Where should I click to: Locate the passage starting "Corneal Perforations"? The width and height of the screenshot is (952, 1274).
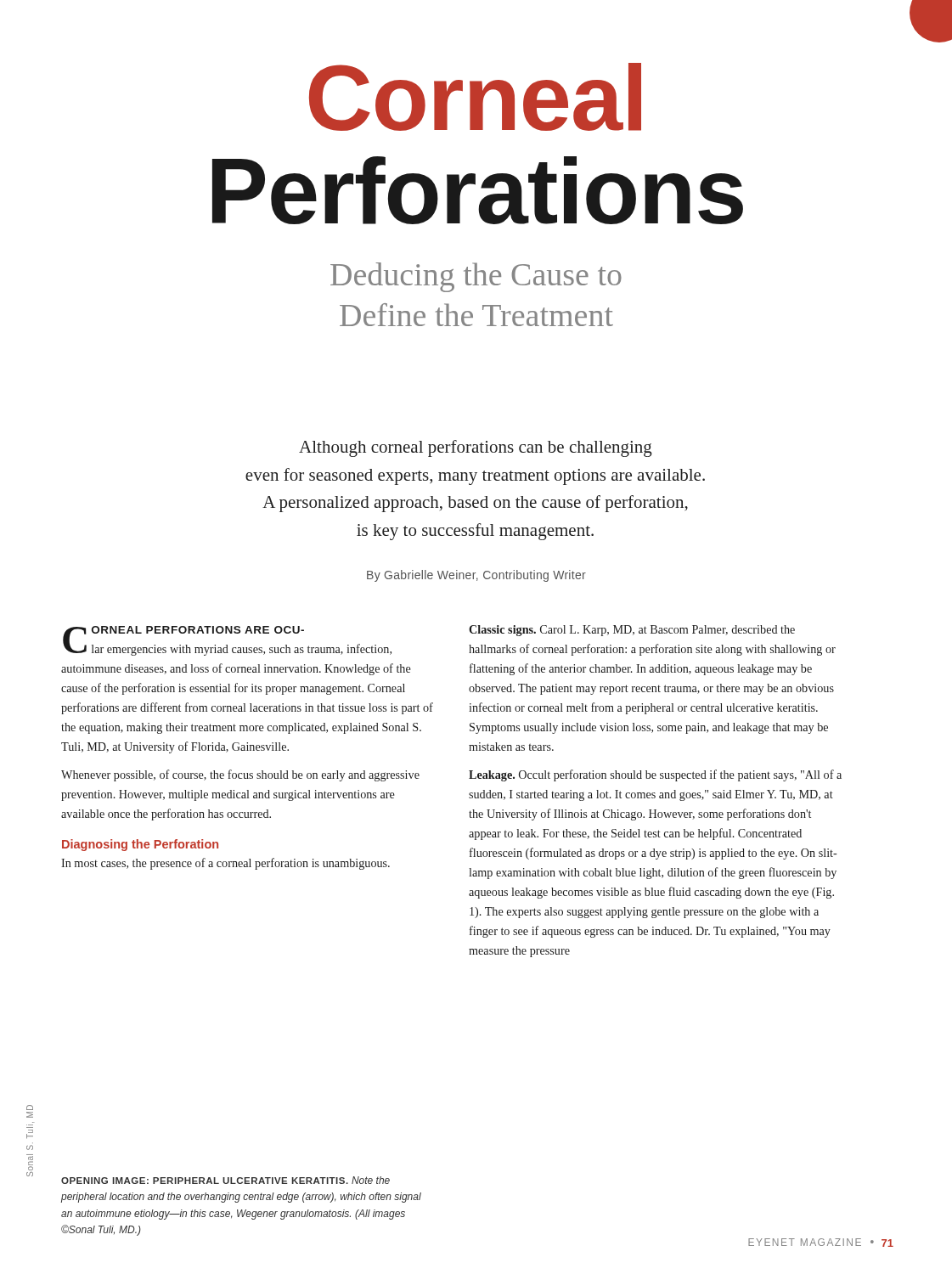pos(476,144)
